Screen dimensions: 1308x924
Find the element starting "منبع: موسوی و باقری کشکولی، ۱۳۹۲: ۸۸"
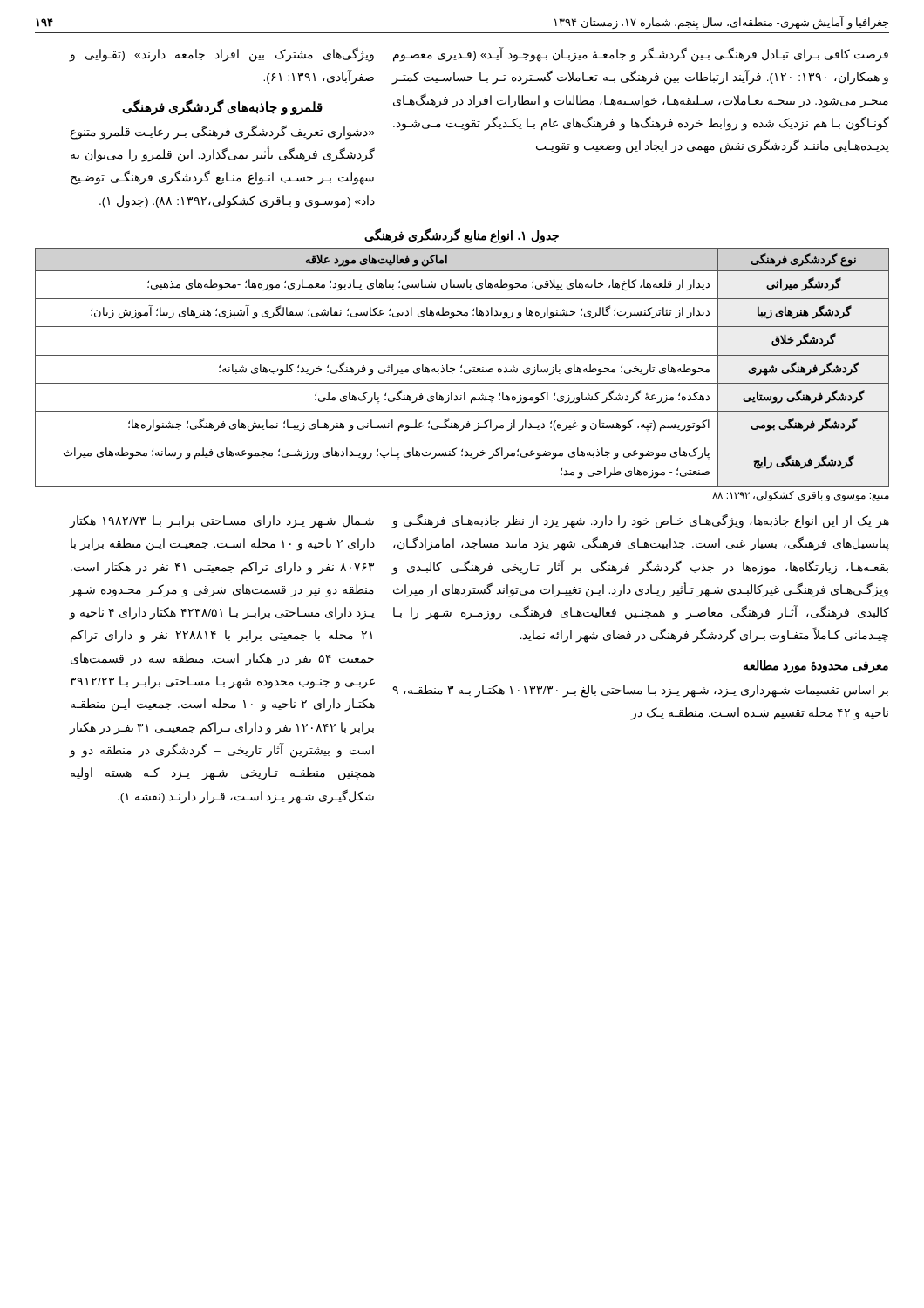801,495
